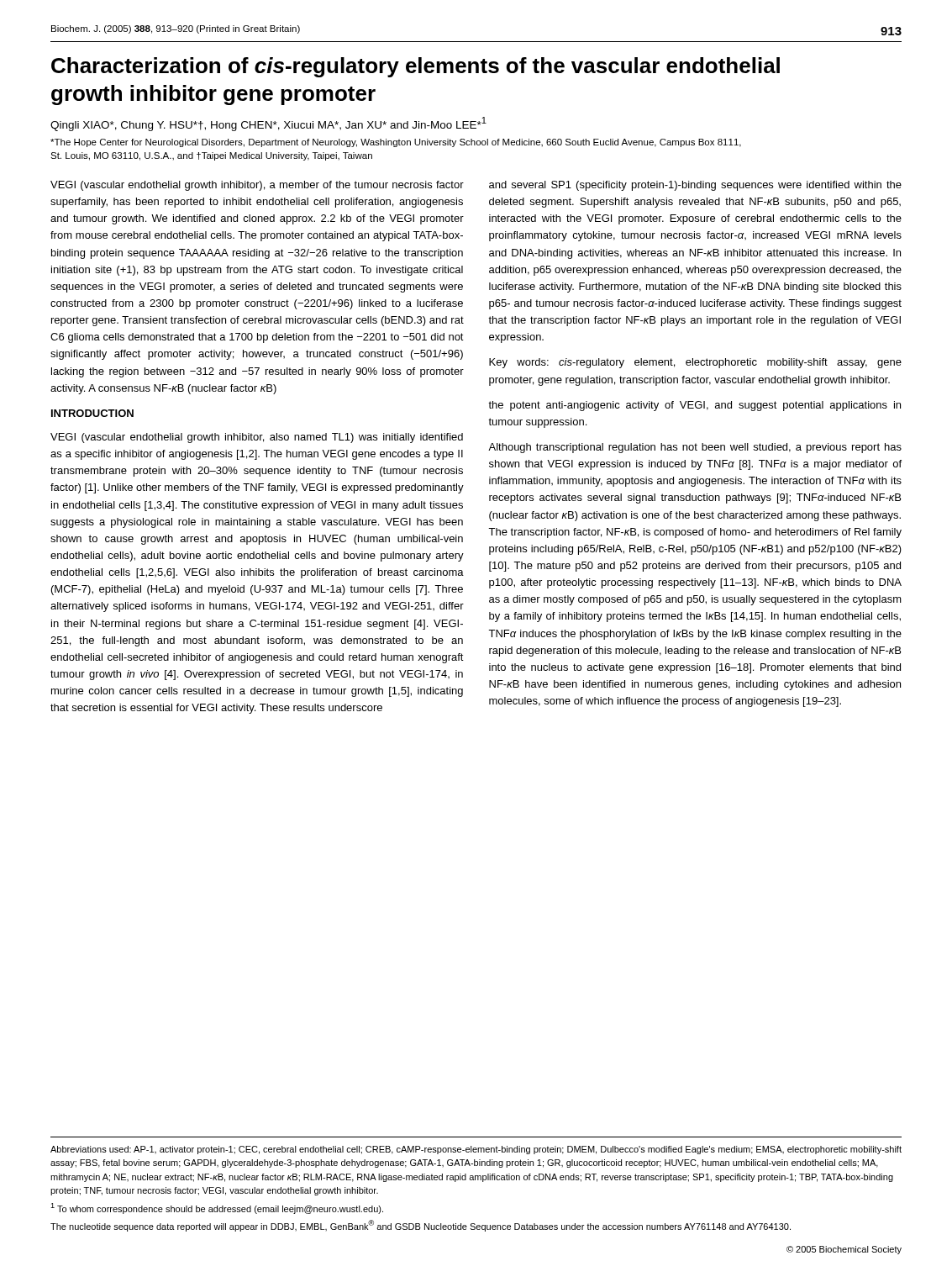Point to the block beginning "Abbreviations used: AP-1,"
Viewport: 952px width, 1261px height.
[x=476, y=1188]
